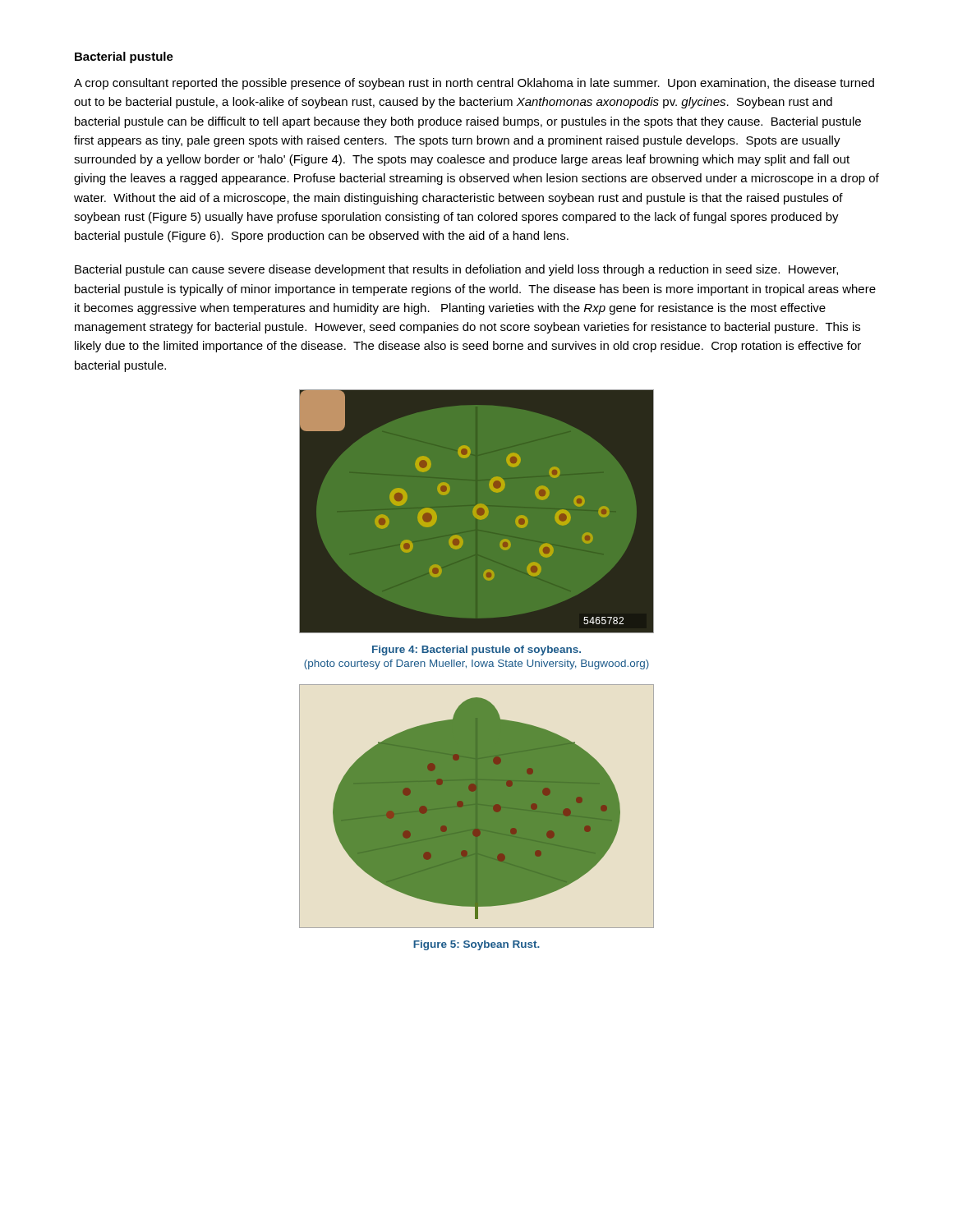Screen dimensions: 1232x953
Task: Select the caption that reads "Figure 5: Soybean Rust."
Action: (x=476, y=944)
